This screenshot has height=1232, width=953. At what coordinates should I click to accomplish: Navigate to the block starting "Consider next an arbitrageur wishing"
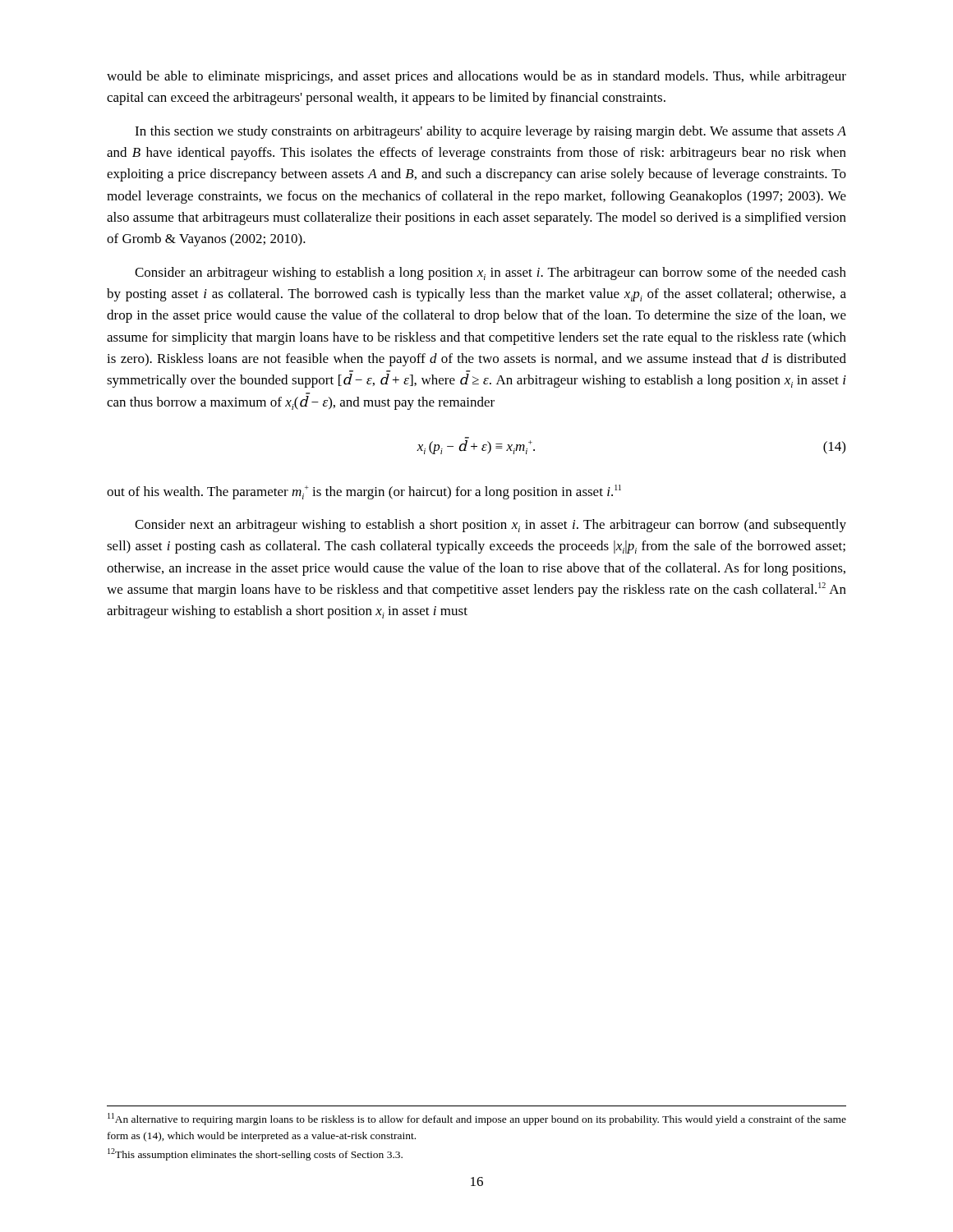coord(476,568)
